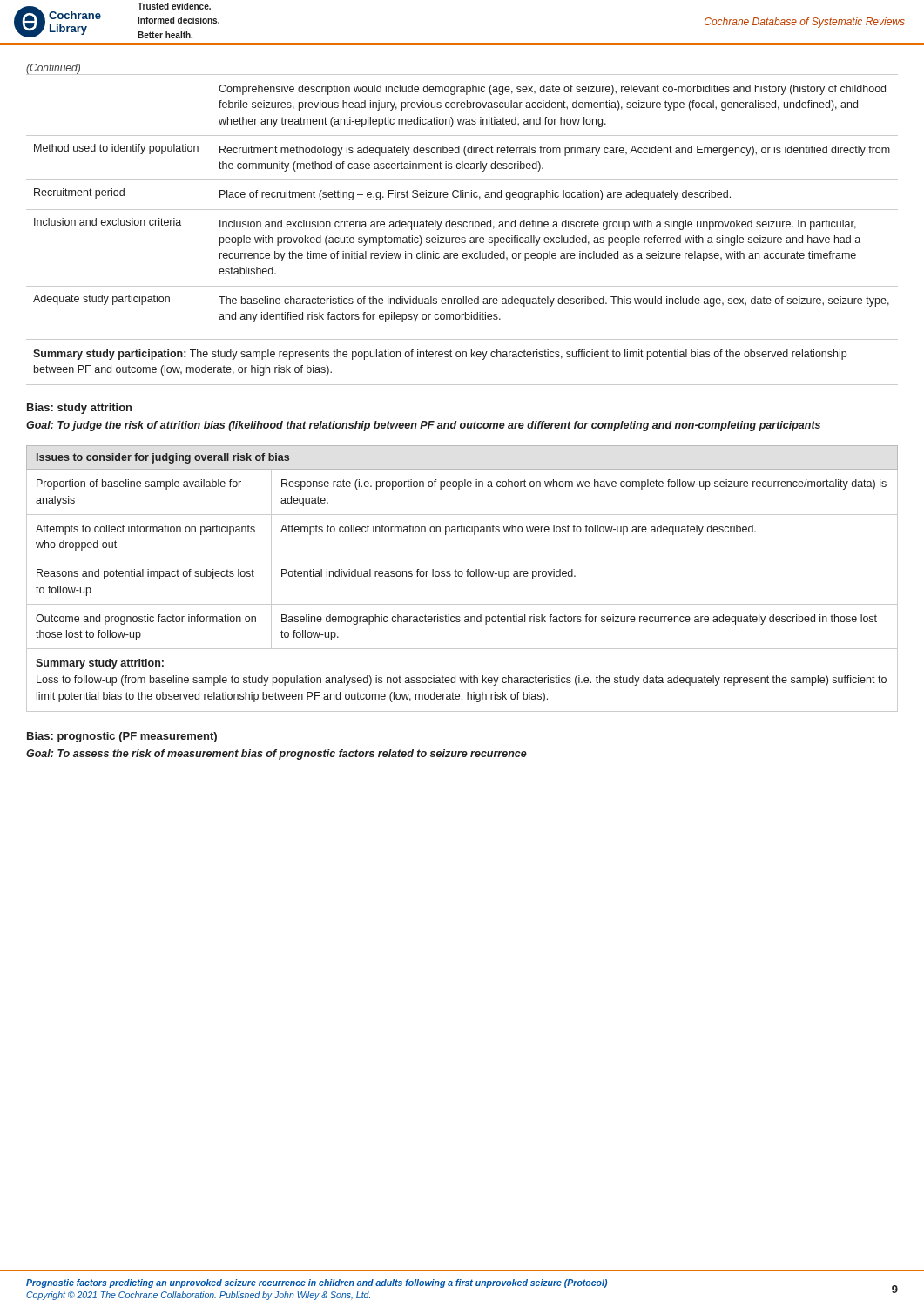Find the block starting "Bias: study attrition"
The height and width of the screenshot is (1307, 924).
(79, 407)
